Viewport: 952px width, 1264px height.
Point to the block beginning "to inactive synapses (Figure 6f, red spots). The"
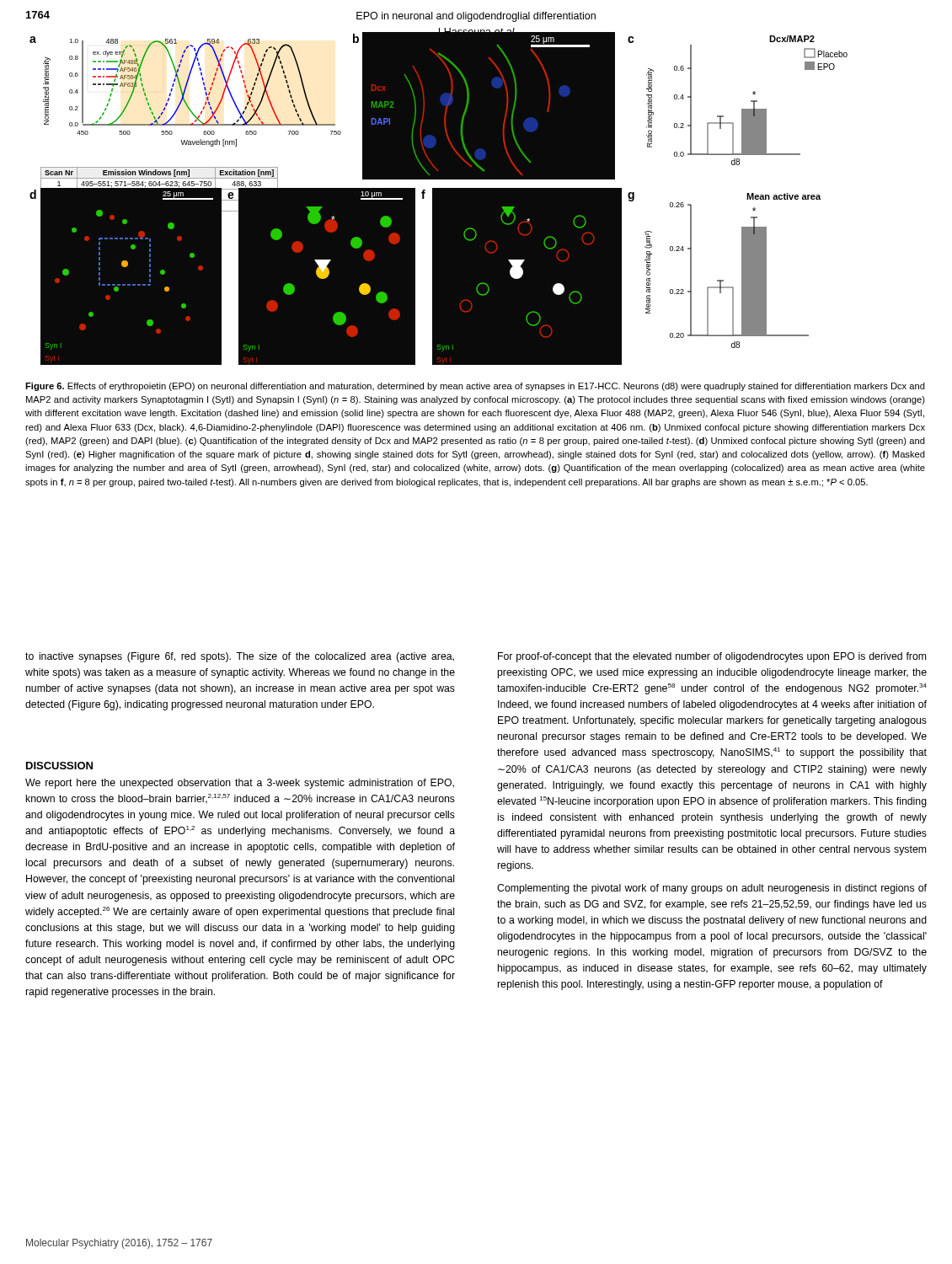click(x=240, y=681)
